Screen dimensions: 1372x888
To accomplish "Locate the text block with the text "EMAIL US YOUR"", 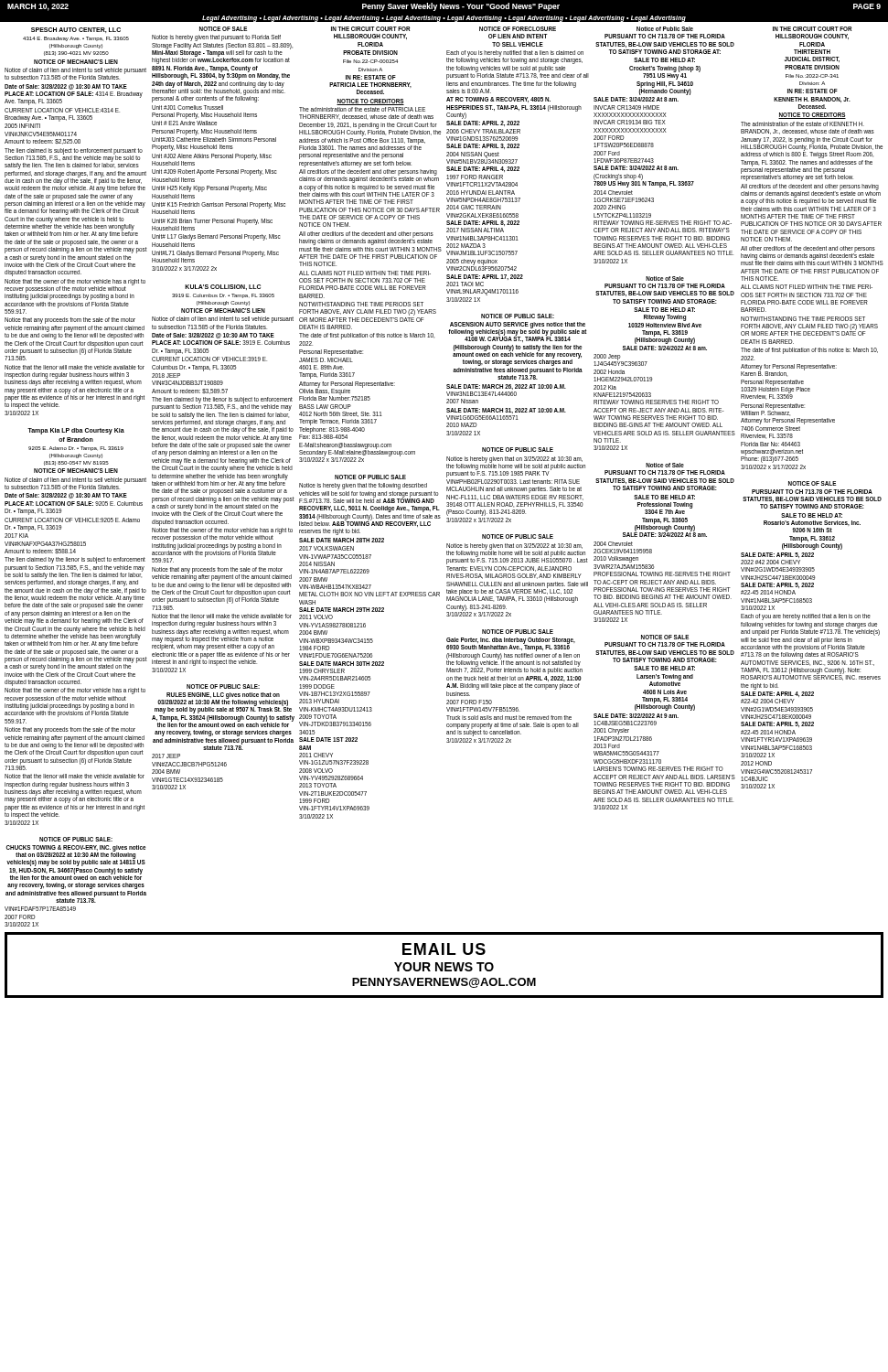I will [x=444, y=965].
